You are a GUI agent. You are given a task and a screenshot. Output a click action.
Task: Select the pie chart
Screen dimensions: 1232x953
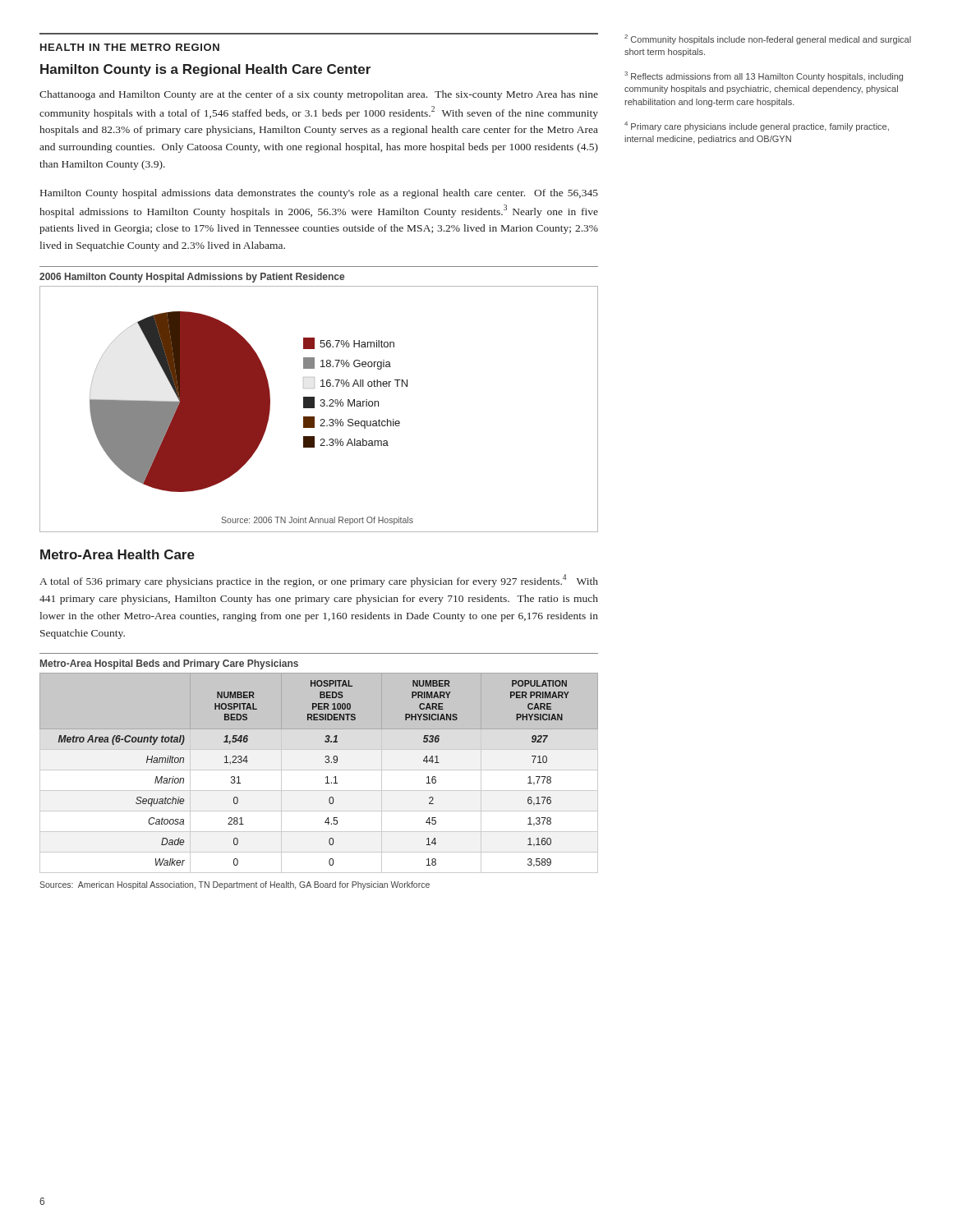pyautogui.click(x=319, y=409)
